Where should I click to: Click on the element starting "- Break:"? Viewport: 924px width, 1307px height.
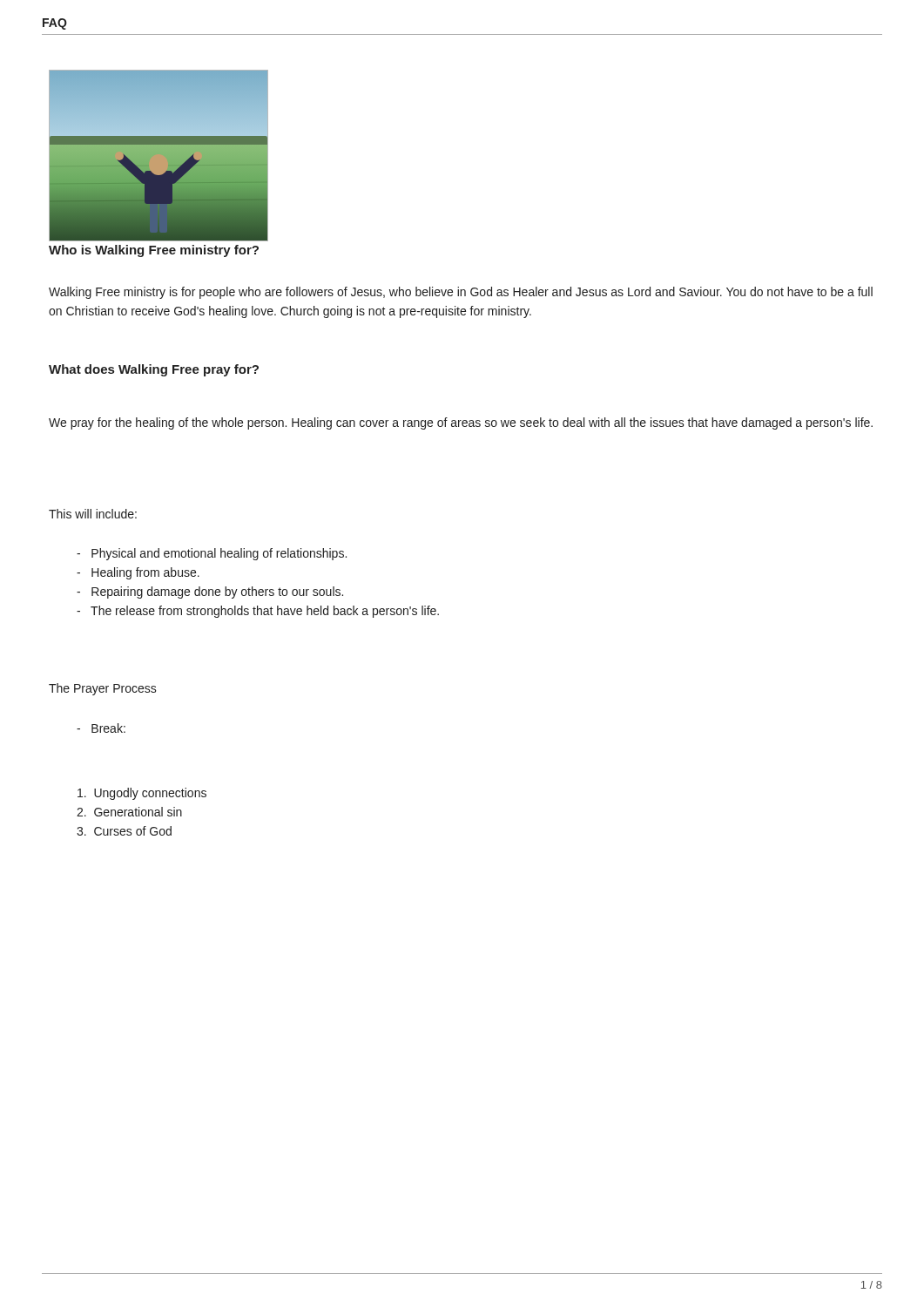[101, 728]
